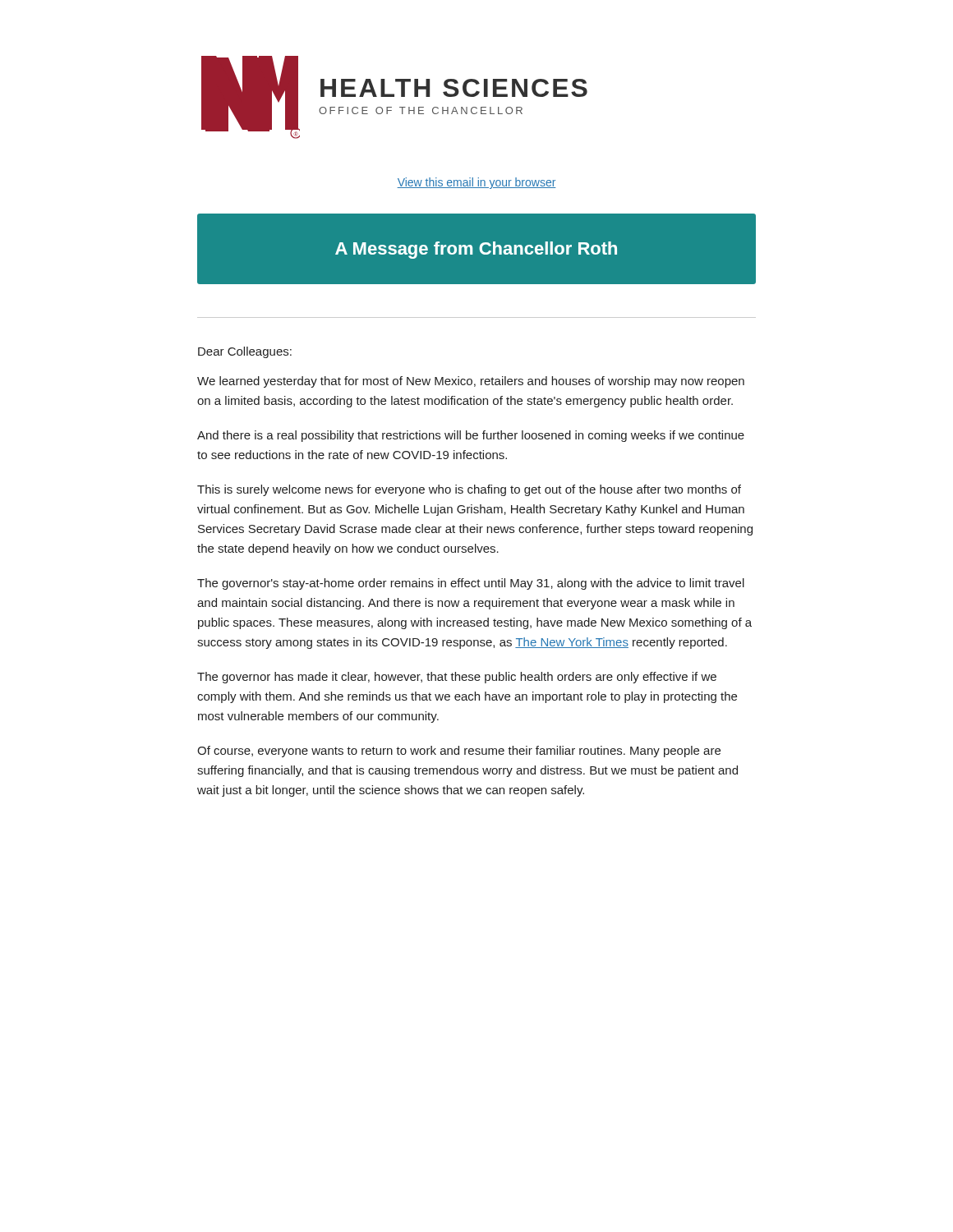Click the passage that begins "We learned yesterday that for most"
The height and width of the screenshot is (1232, 953).
tap(471, 391)
